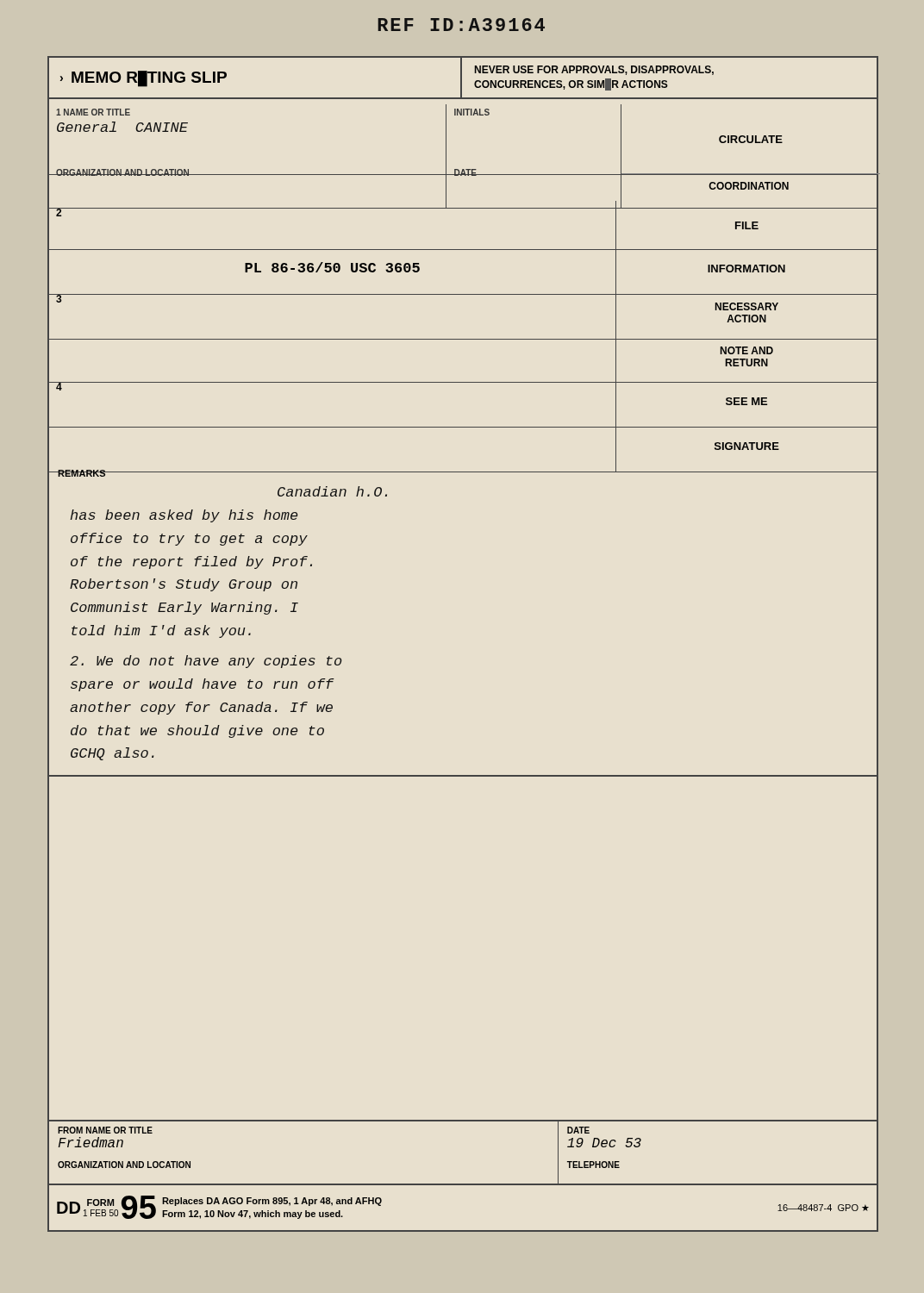Select the table that reads "1 NAME OR TITLE General"
Image resolution: width=924 pixels, height=1293 pixels.
coord(463,140)
